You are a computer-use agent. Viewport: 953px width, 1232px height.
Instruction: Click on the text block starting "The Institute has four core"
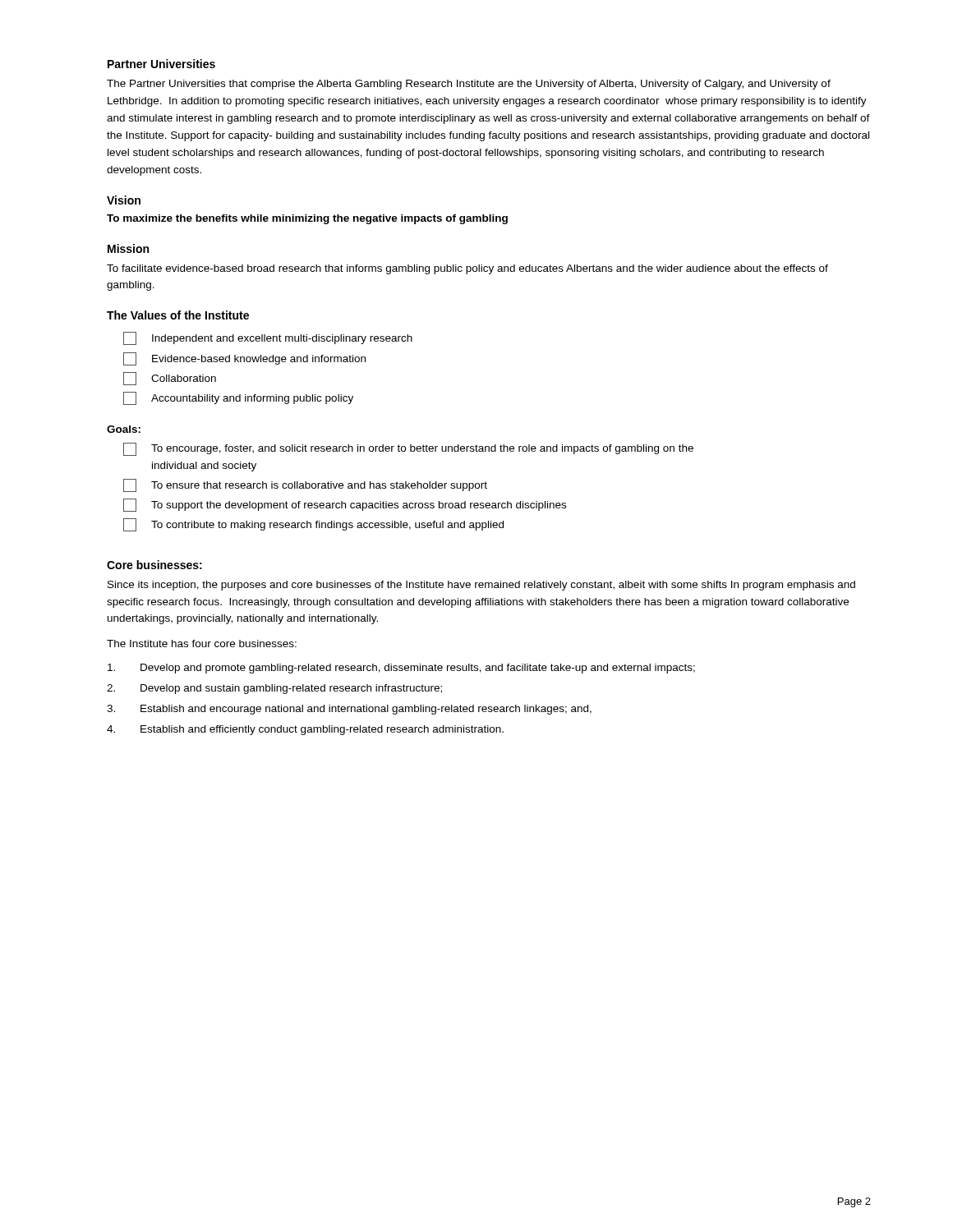pyautogui.click(x=202, y=644)
